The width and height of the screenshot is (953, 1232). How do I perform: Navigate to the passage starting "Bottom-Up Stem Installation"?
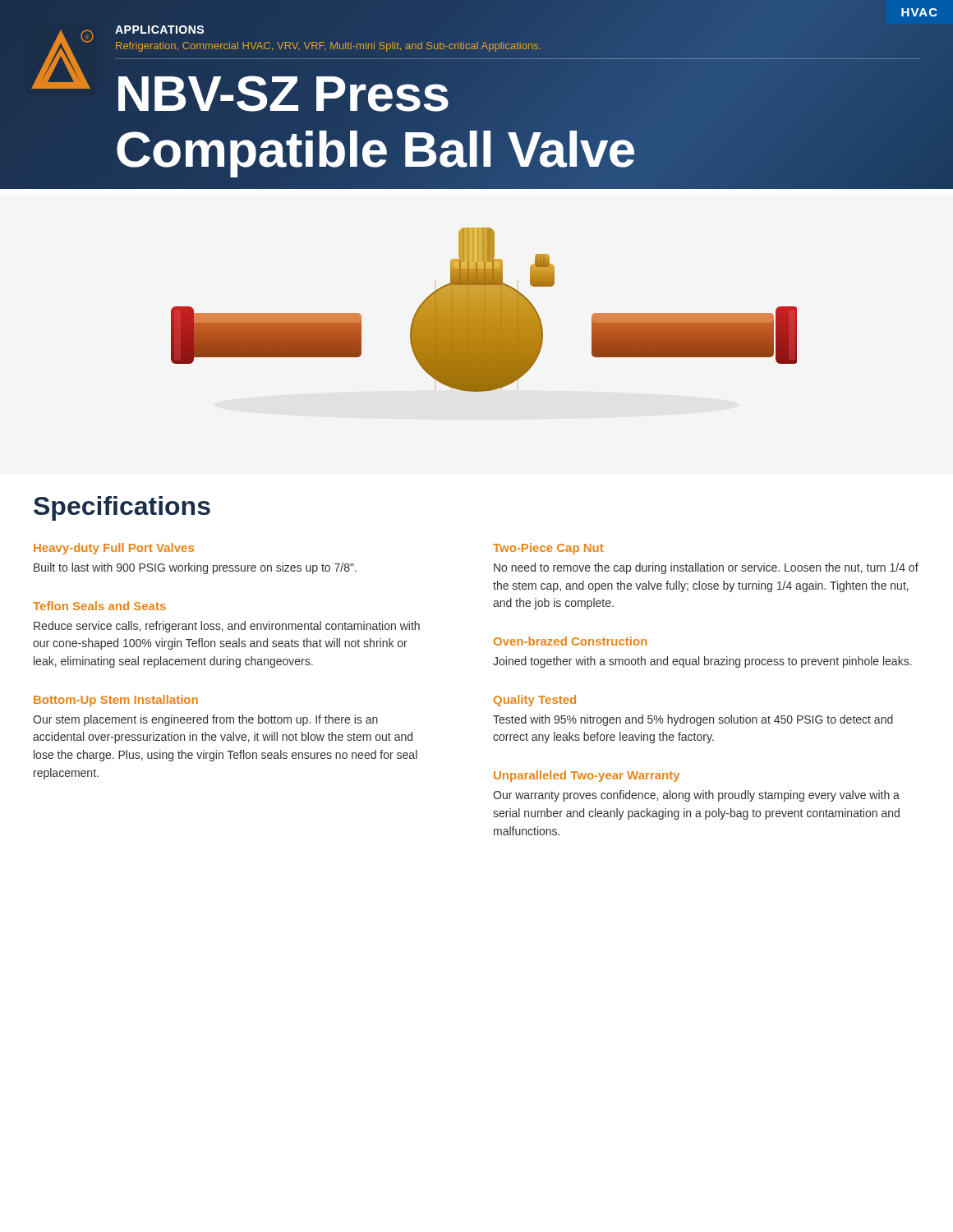coord(116,699)
